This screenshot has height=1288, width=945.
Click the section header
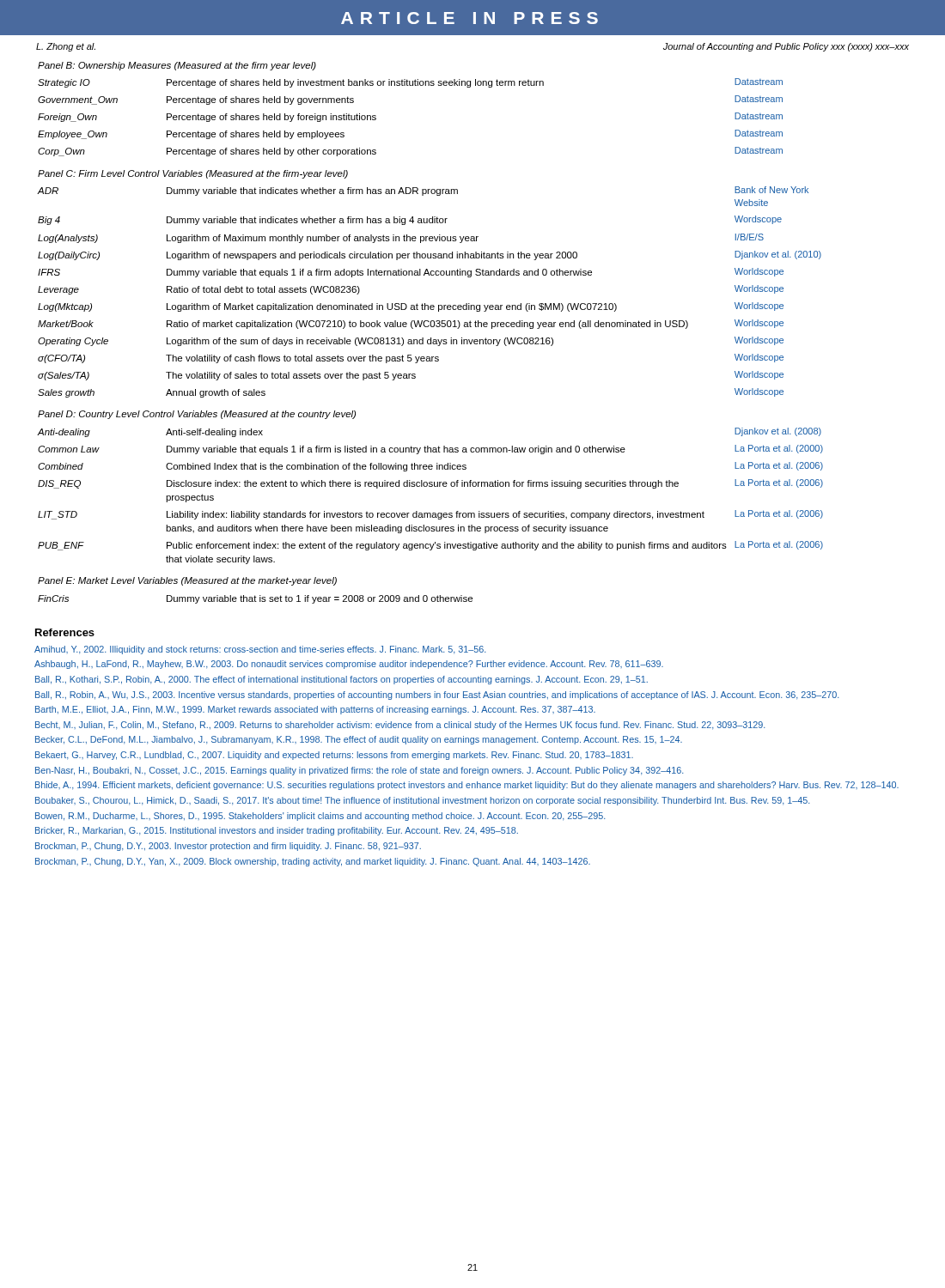[x=64, y=632]
